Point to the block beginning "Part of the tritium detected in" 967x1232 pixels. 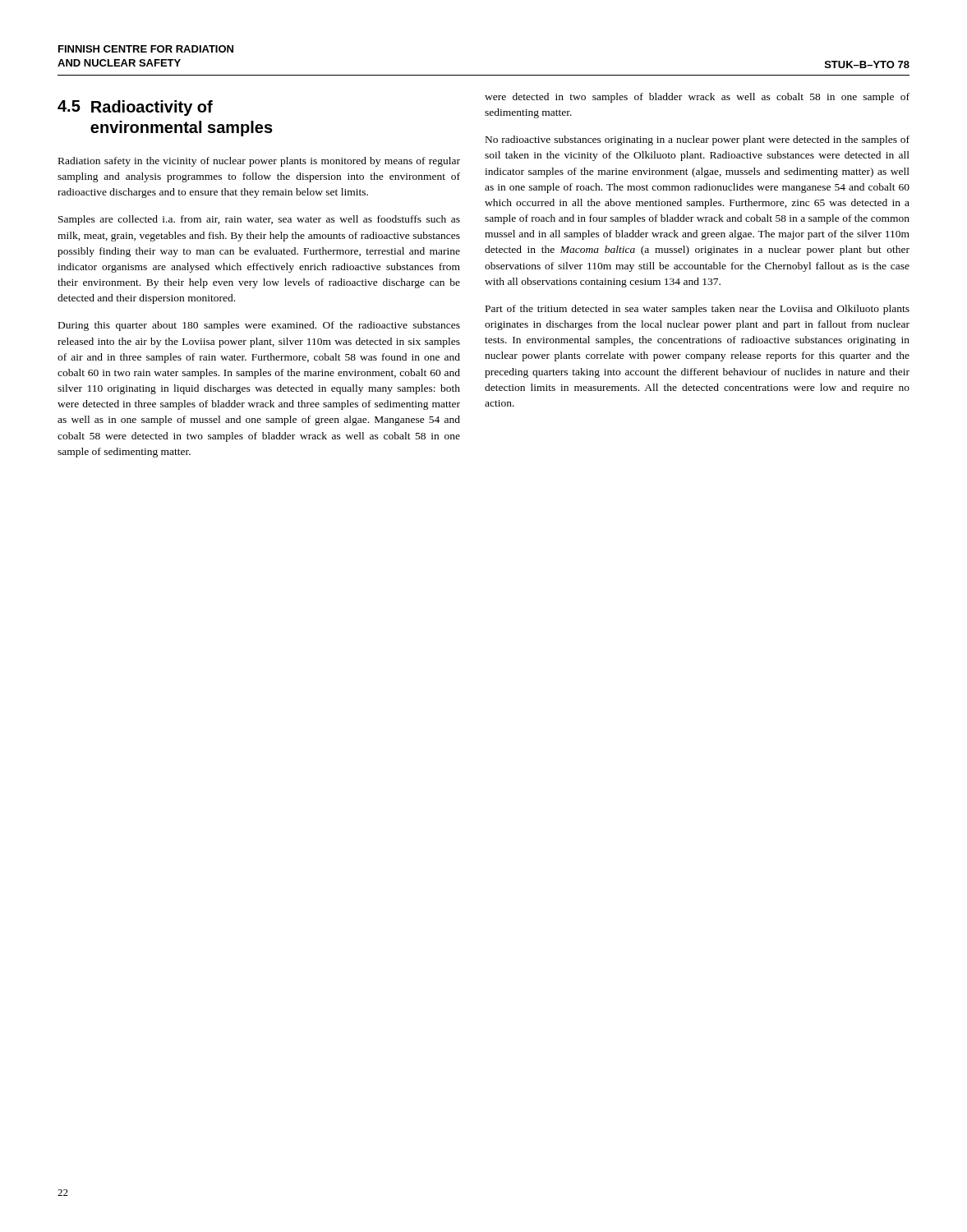pos(697,355)
